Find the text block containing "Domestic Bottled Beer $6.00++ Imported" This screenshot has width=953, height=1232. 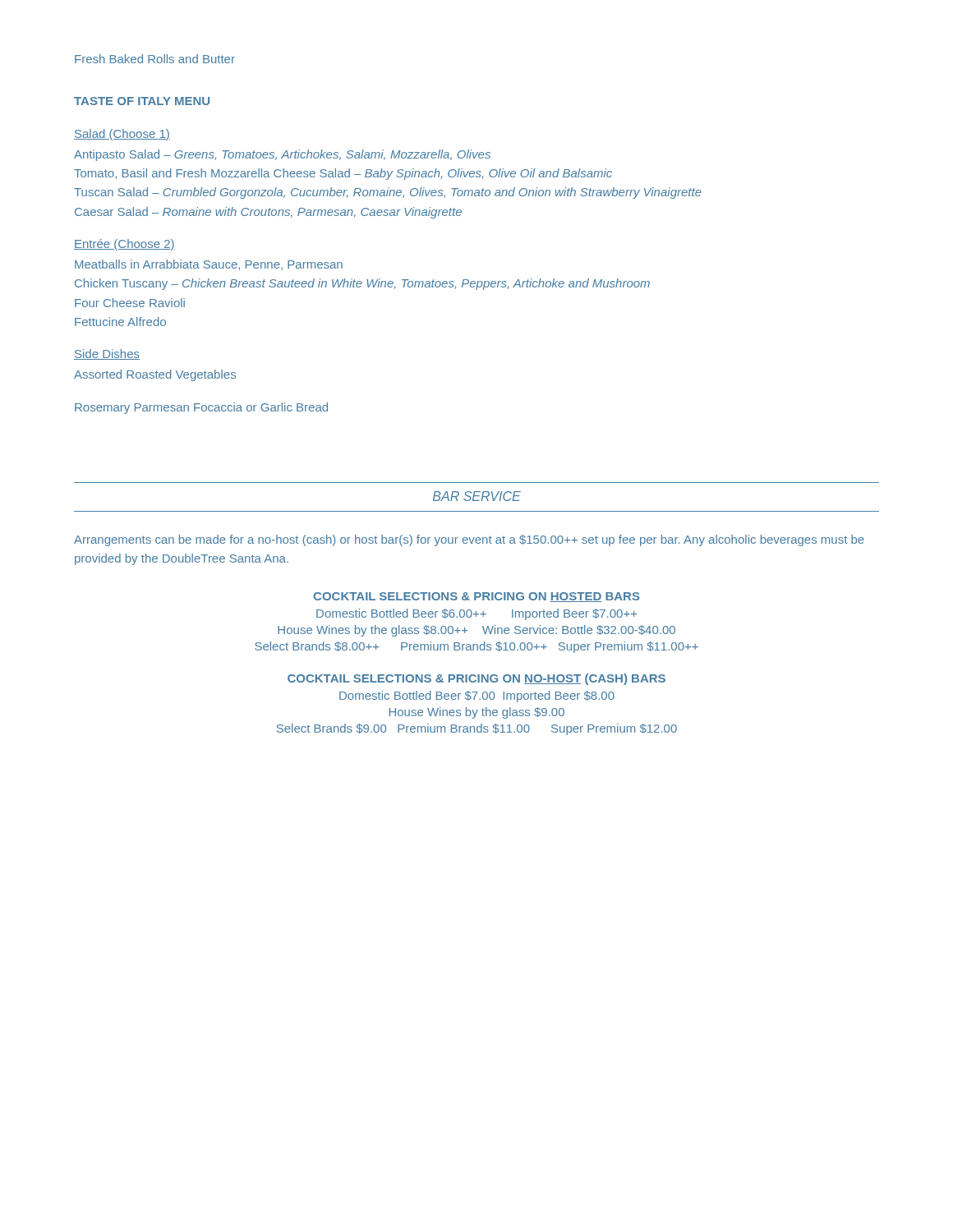pyautogui.click(x=476, y=613)
